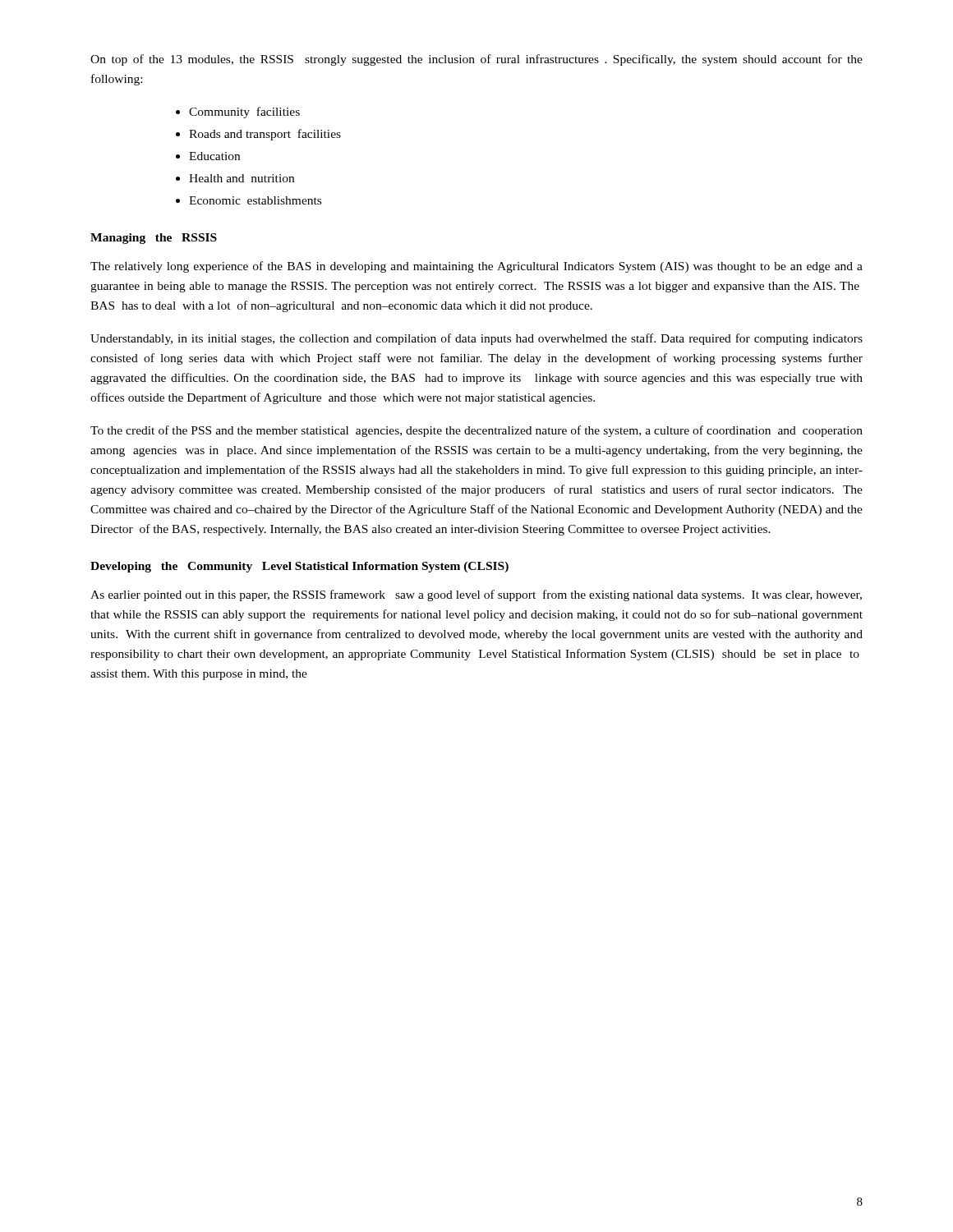
Task: Point to the block starting "Understandably, in its initial stages,"
Action: click(x=476, y=368)
